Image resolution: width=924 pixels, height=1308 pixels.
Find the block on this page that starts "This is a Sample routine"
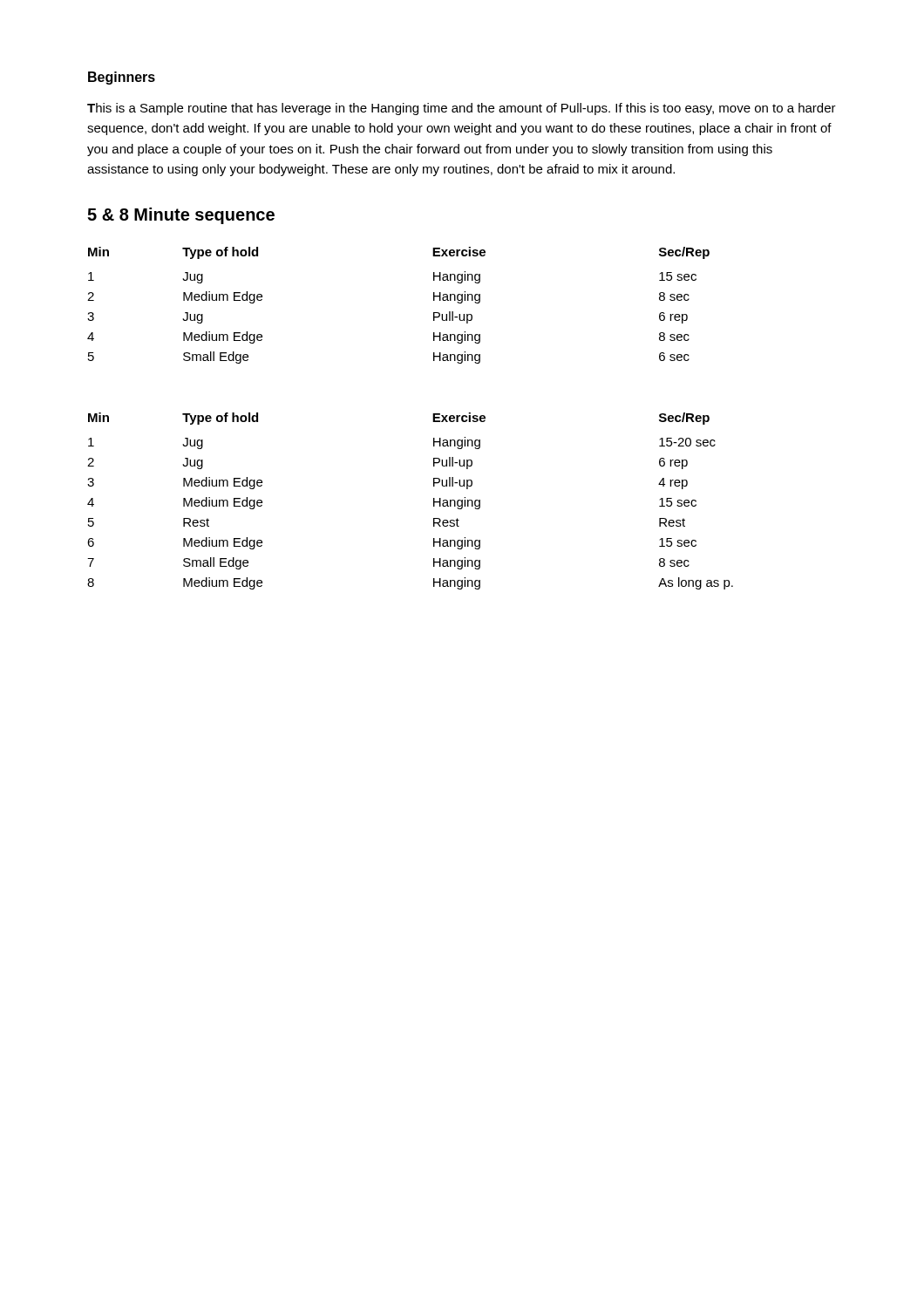tap(461, 138)
